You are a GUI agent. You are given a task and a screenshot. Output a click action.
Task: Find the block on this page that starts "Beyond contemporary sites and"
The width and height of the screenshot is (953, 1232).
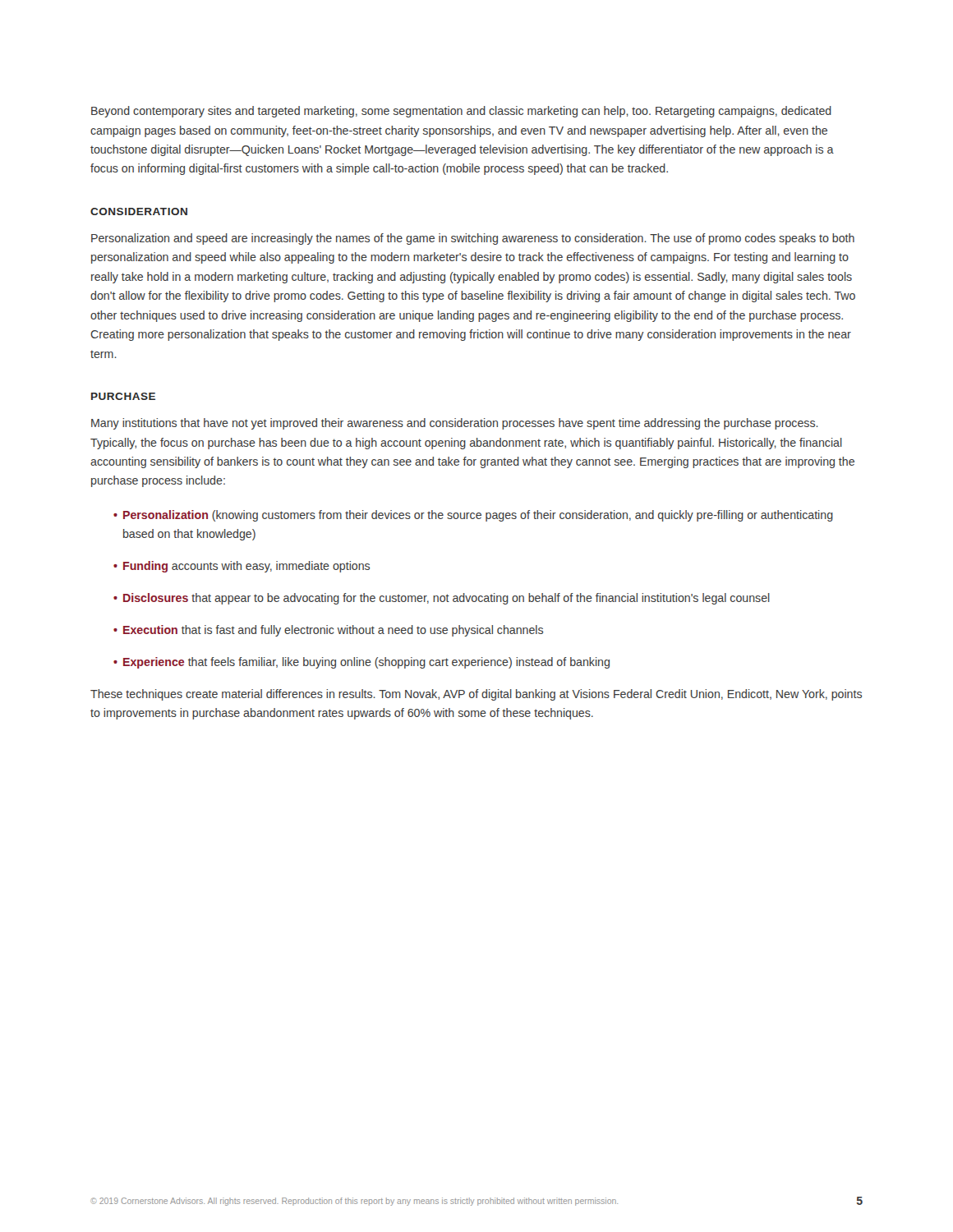click(476, 140)
